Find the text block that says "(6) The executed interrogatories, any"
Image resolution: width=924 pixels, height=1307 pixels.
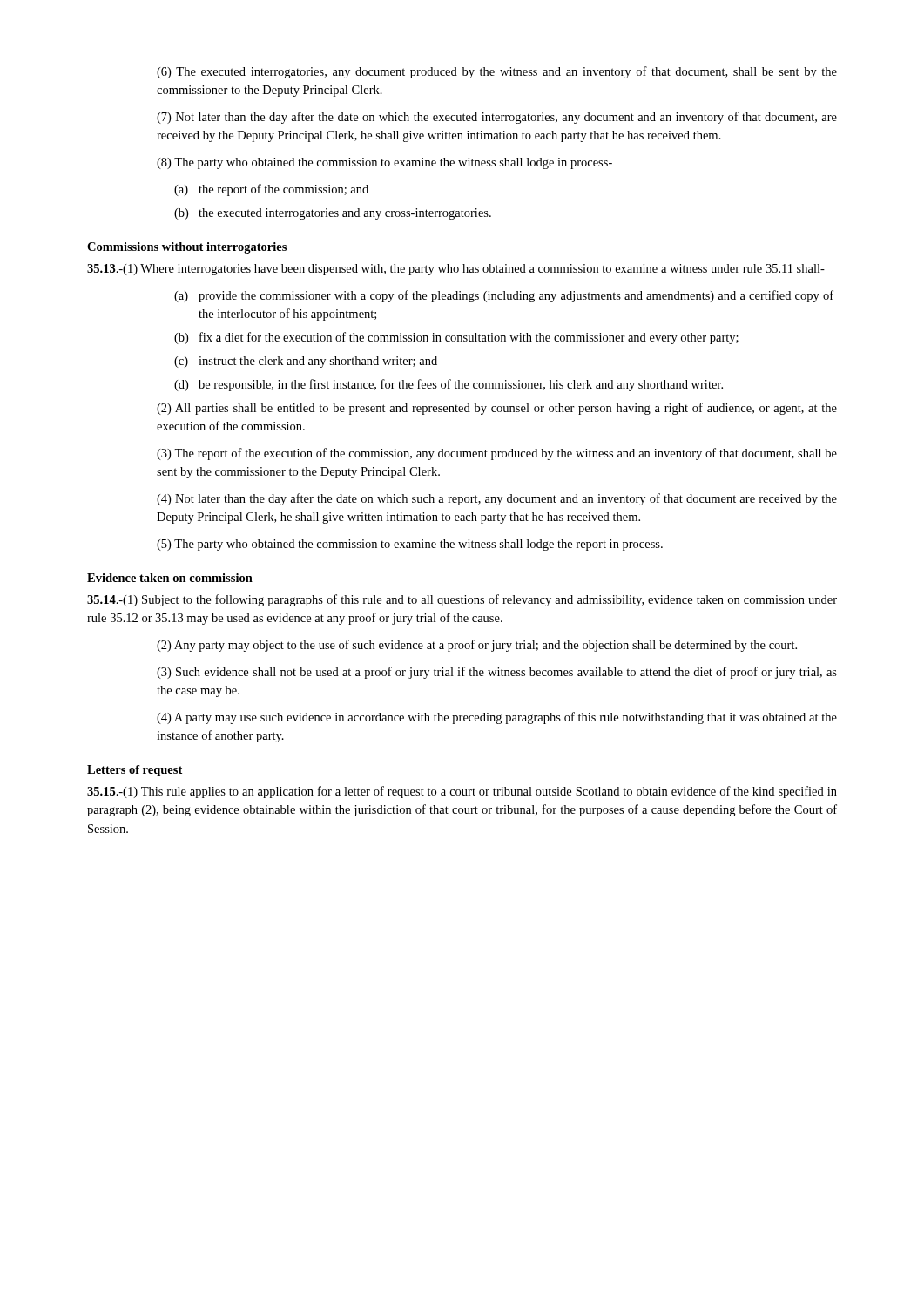coord(497,81)
